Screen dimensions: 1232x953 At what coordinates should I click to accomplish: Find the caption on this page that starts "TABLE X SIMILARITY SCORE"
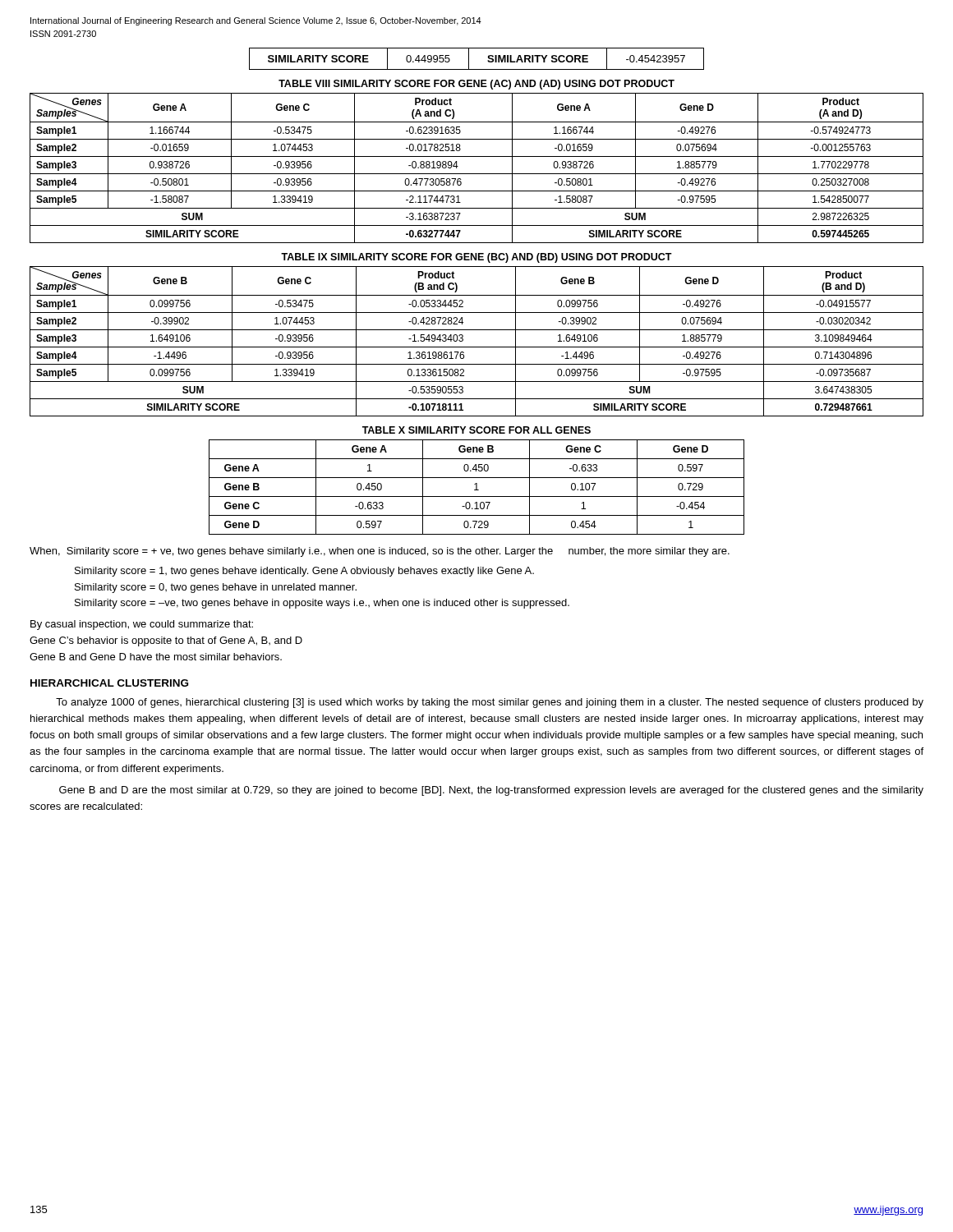coord(476,430)
